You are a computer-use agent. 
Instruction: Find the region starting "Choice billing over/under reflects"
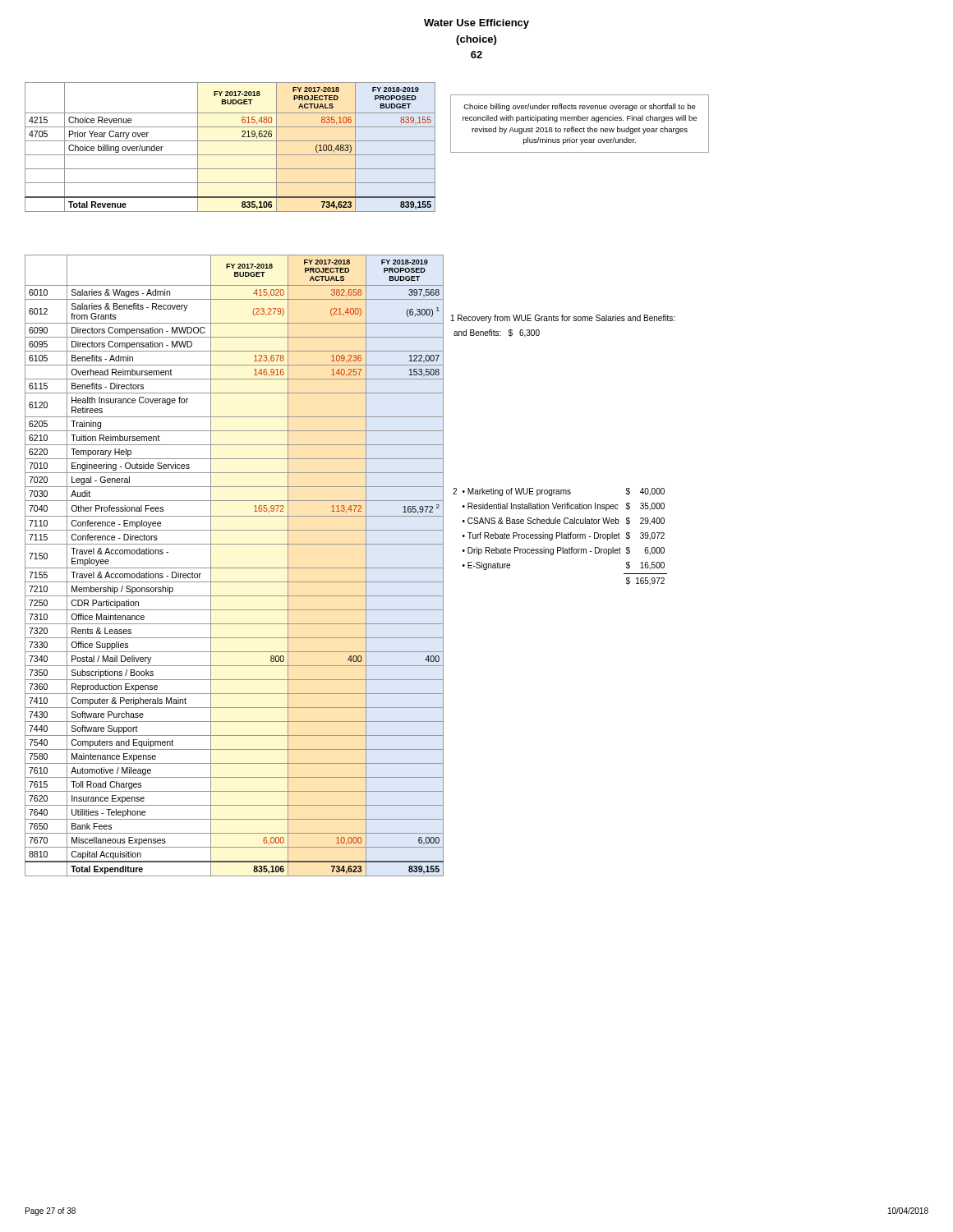coord(580,123)
